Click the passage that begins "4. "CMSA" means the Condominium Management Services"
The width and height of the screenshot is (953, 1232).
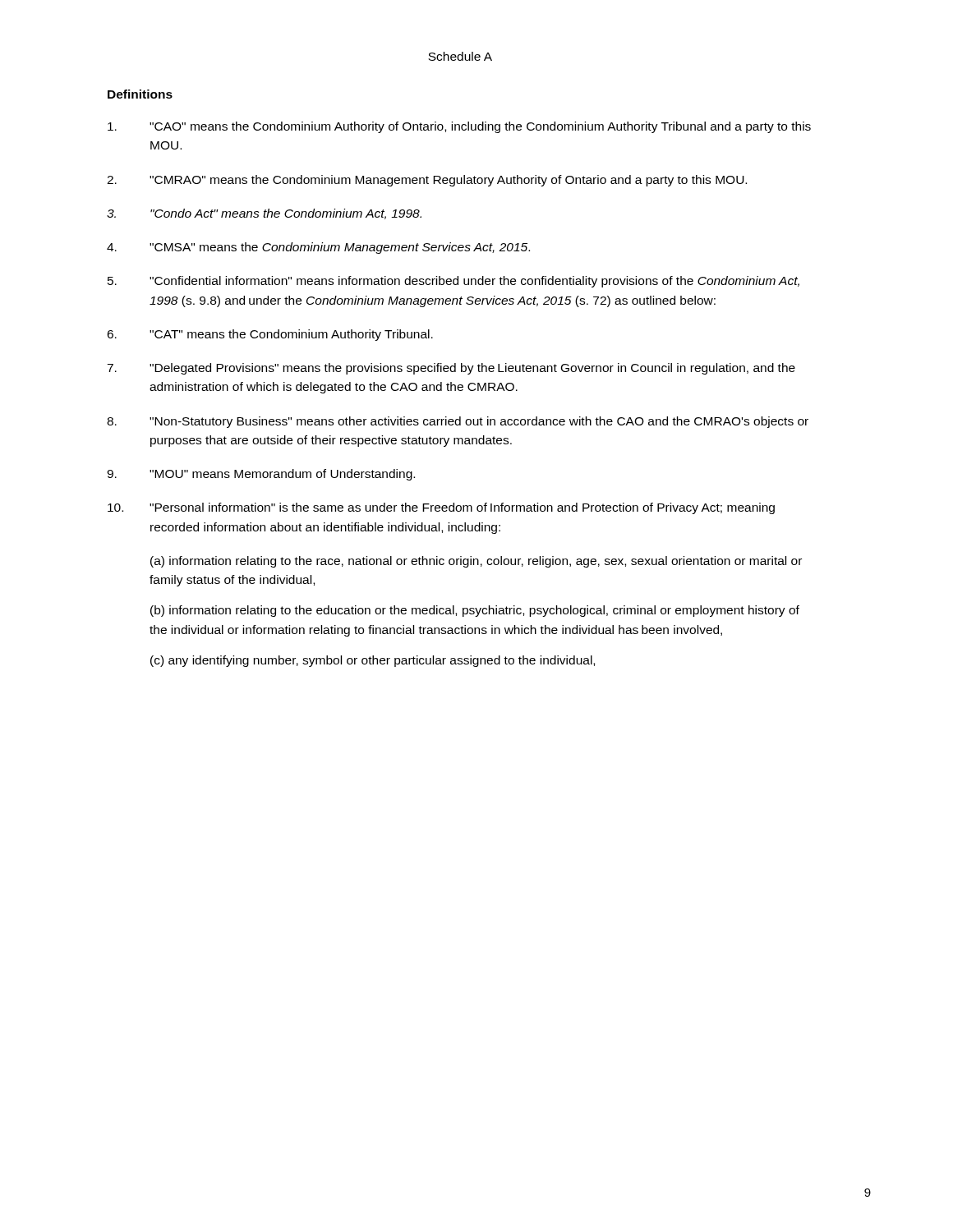pos(319,247)
